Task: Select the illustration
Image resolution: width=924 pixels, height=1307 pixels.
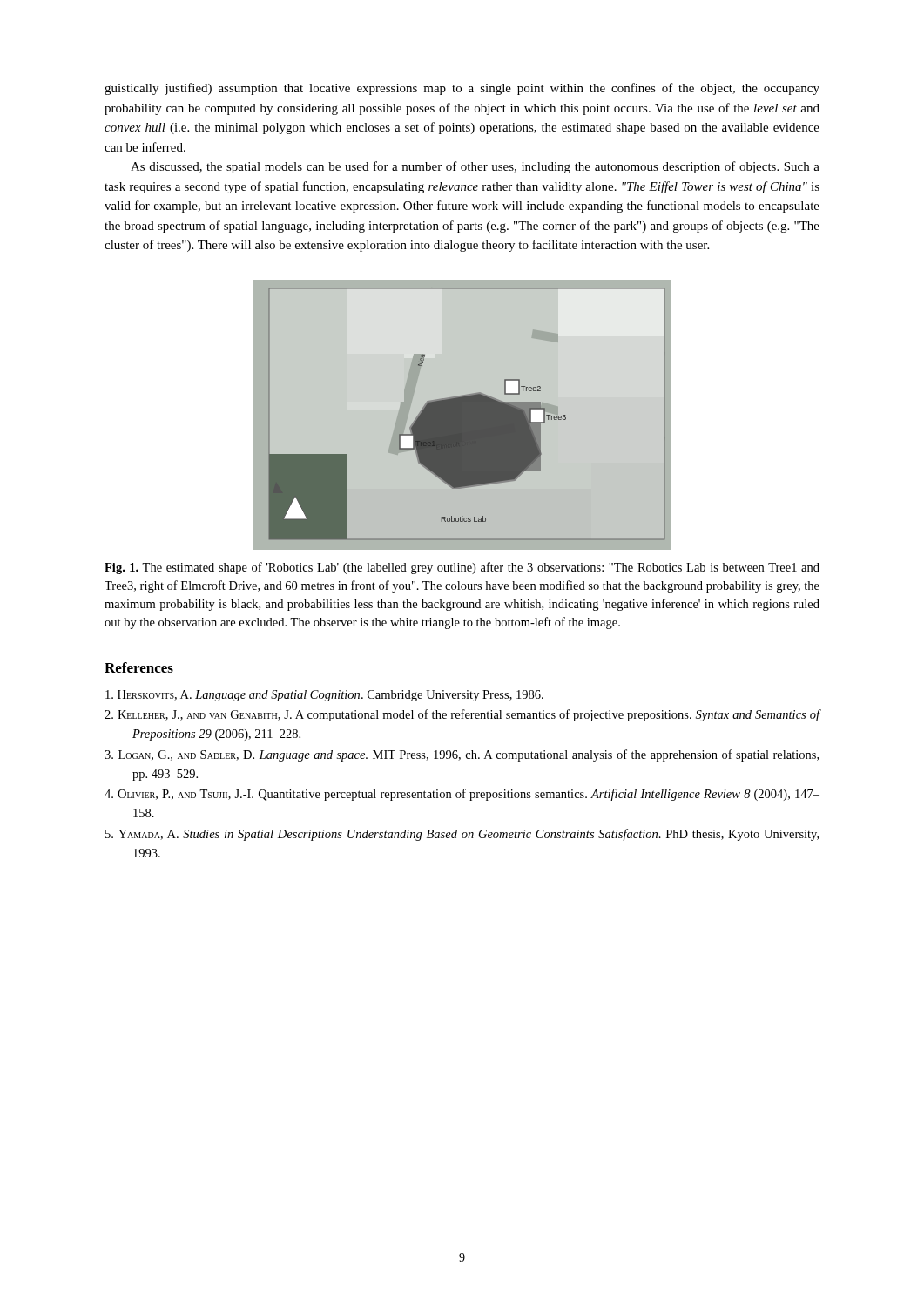Action: (462, 414)
